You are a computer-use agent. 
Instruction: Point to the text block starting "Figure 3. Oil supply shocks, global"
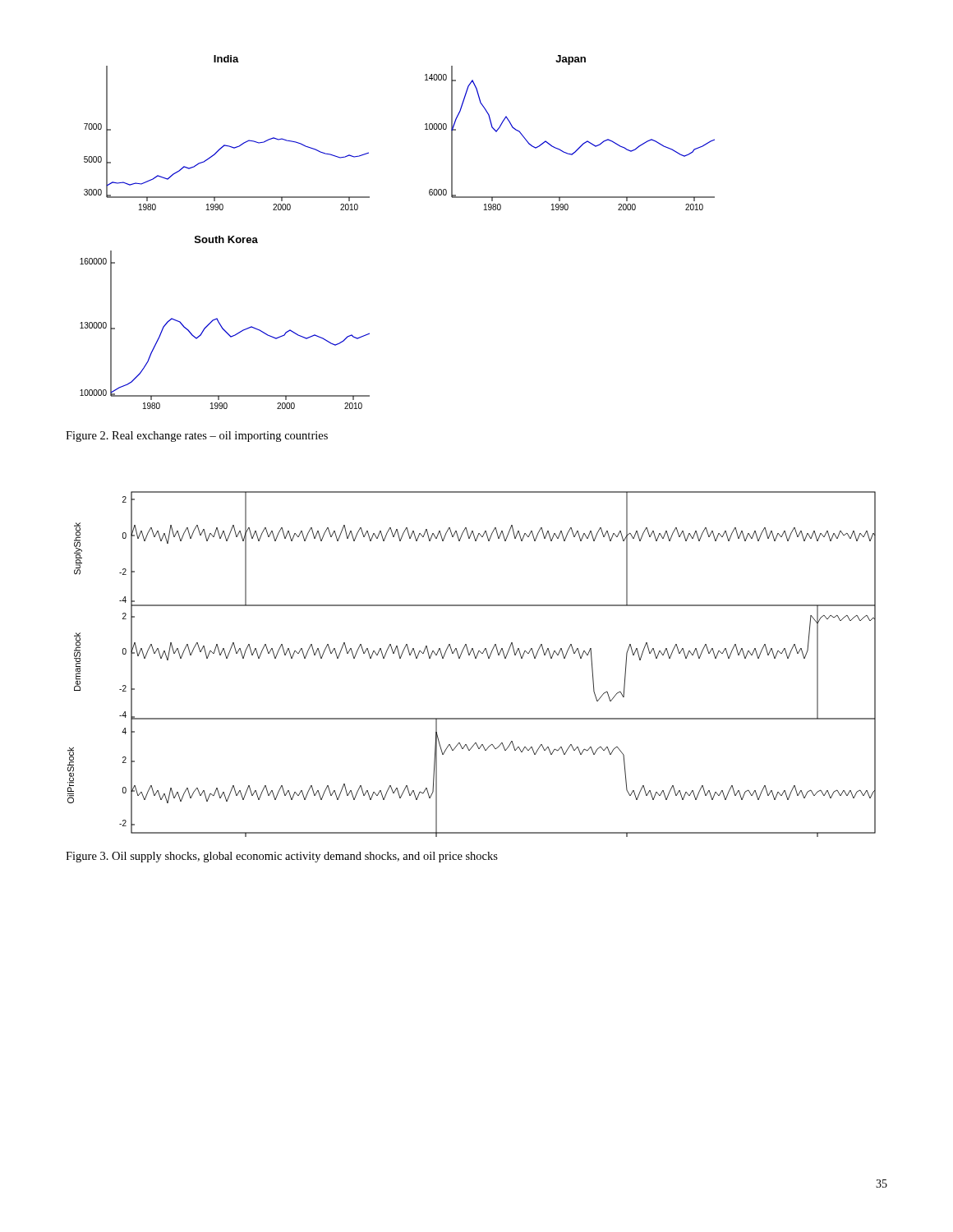pos(282,856)
